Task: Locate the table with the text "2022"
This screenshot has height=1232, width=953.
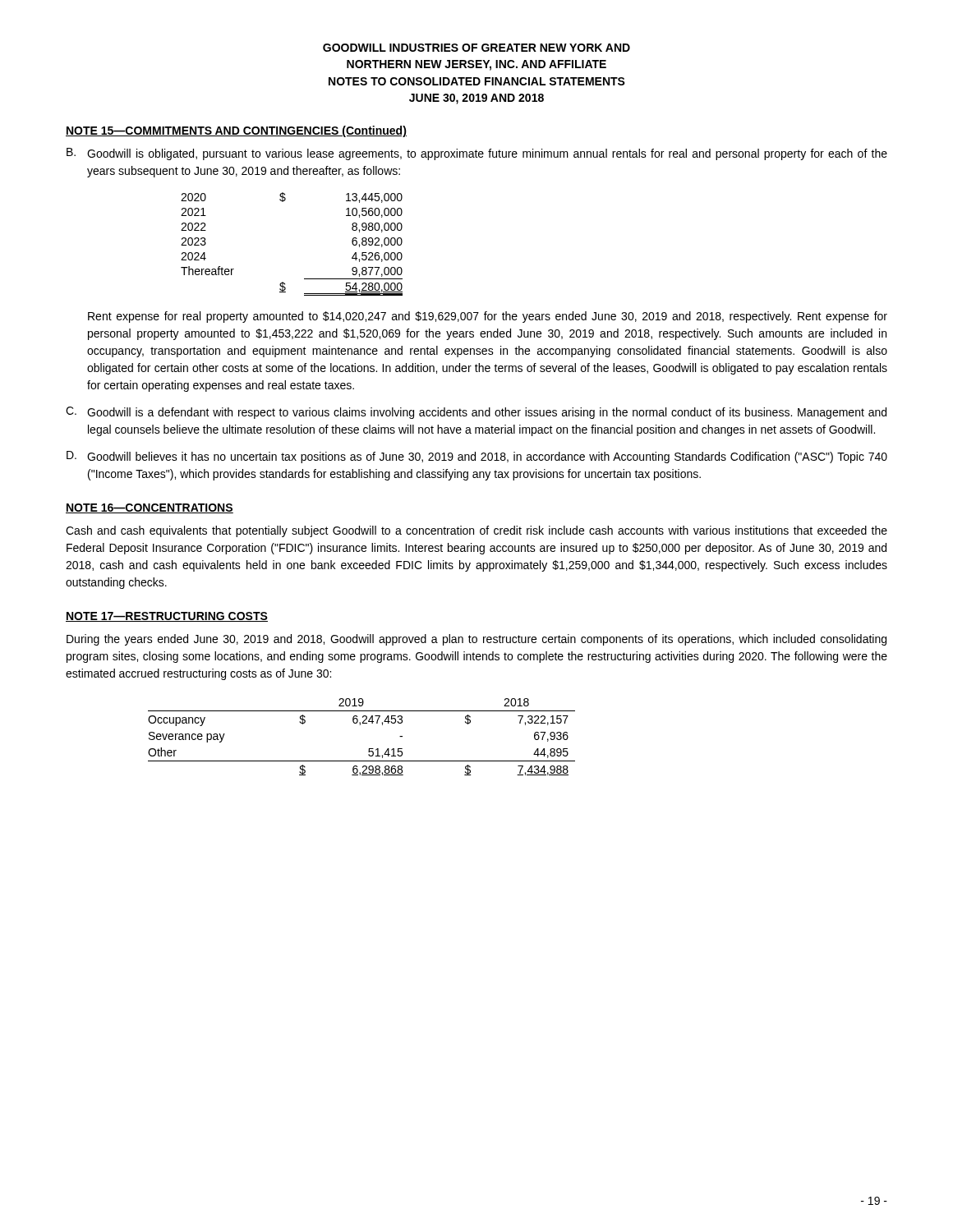Action: pyautogui.click(x=534, y=243)
